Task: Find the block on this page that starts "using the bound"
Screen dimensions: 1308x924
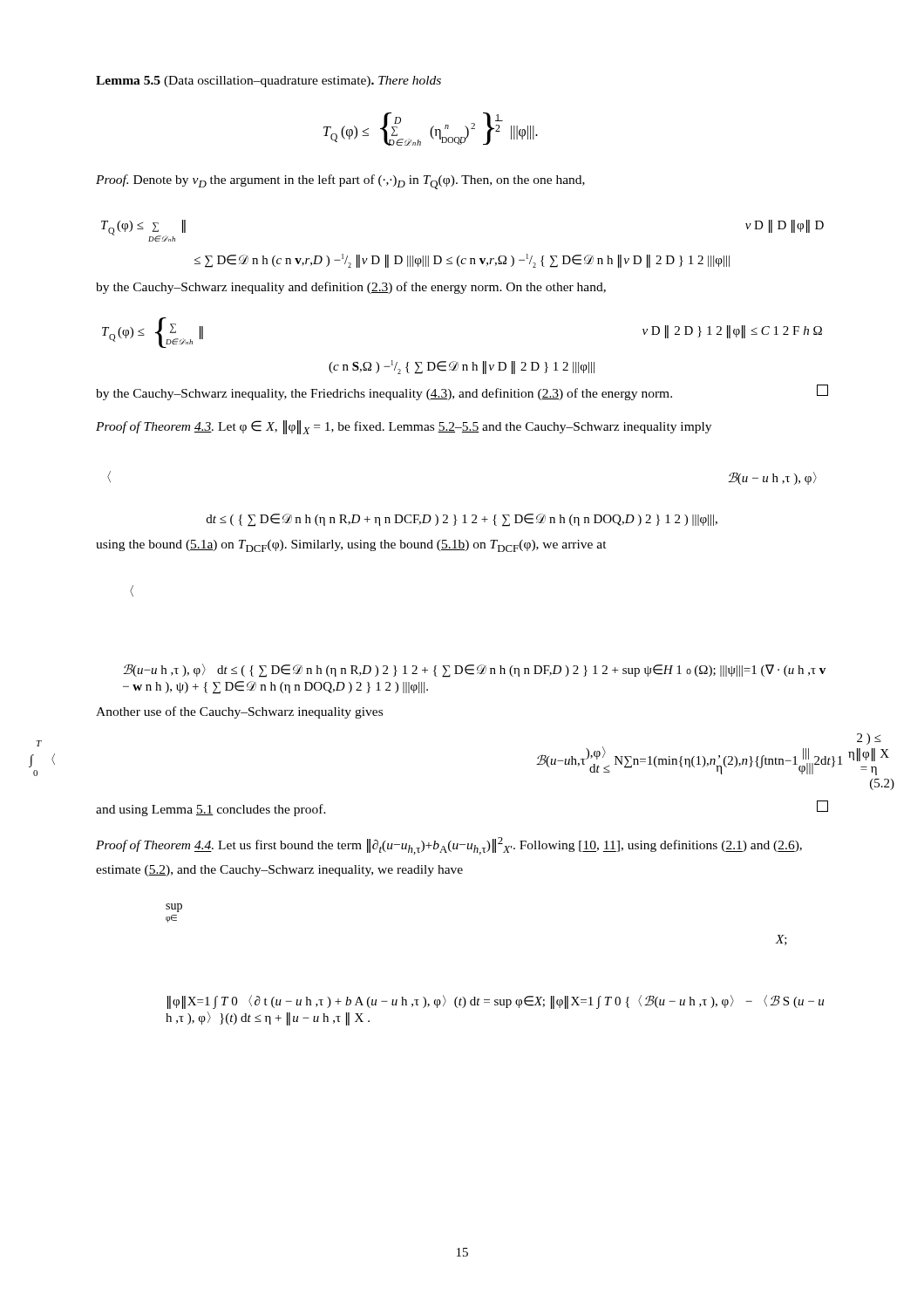Action: (351, 546)
